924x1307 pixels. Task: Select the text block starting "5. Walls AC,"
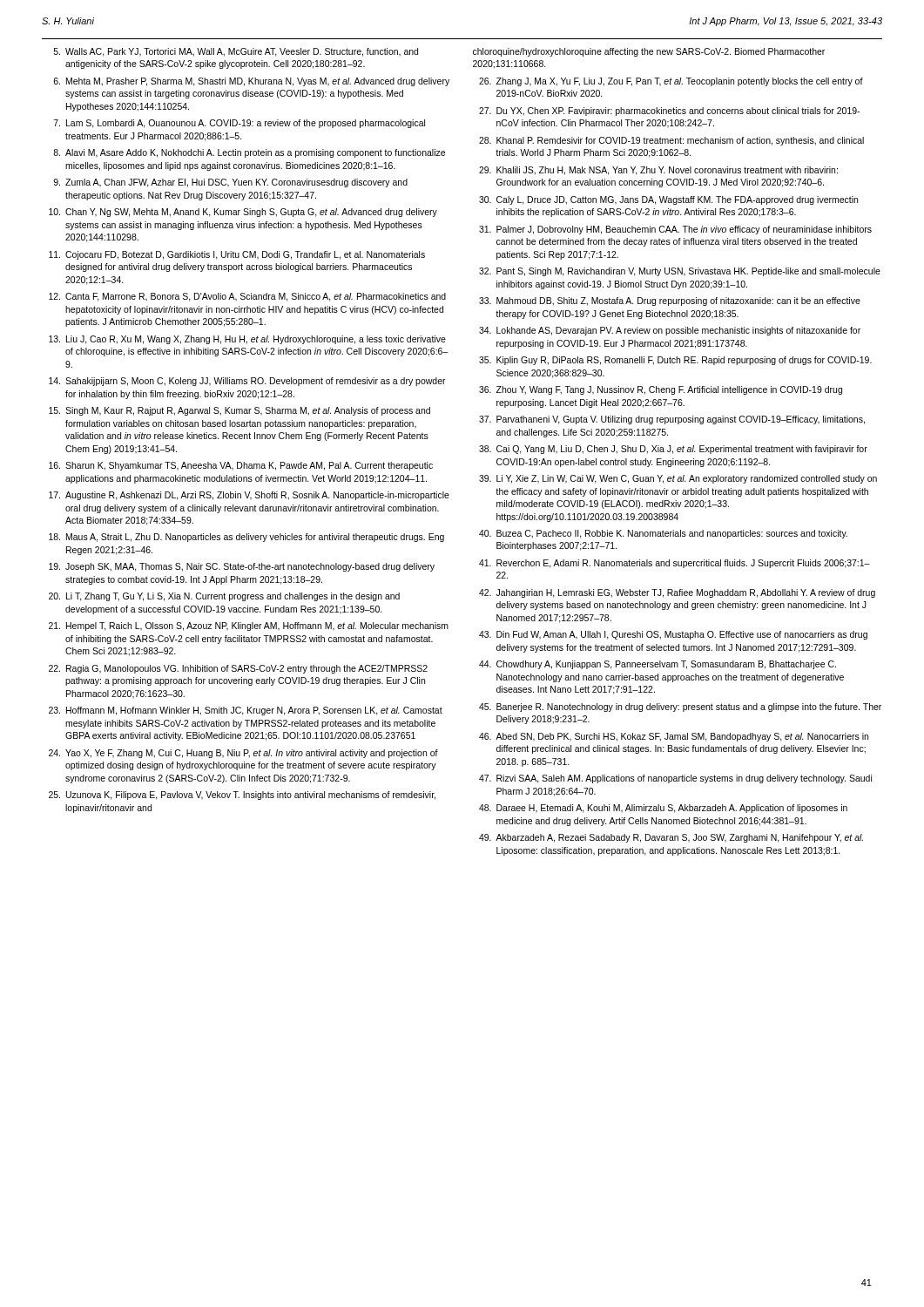coord(247,58)
